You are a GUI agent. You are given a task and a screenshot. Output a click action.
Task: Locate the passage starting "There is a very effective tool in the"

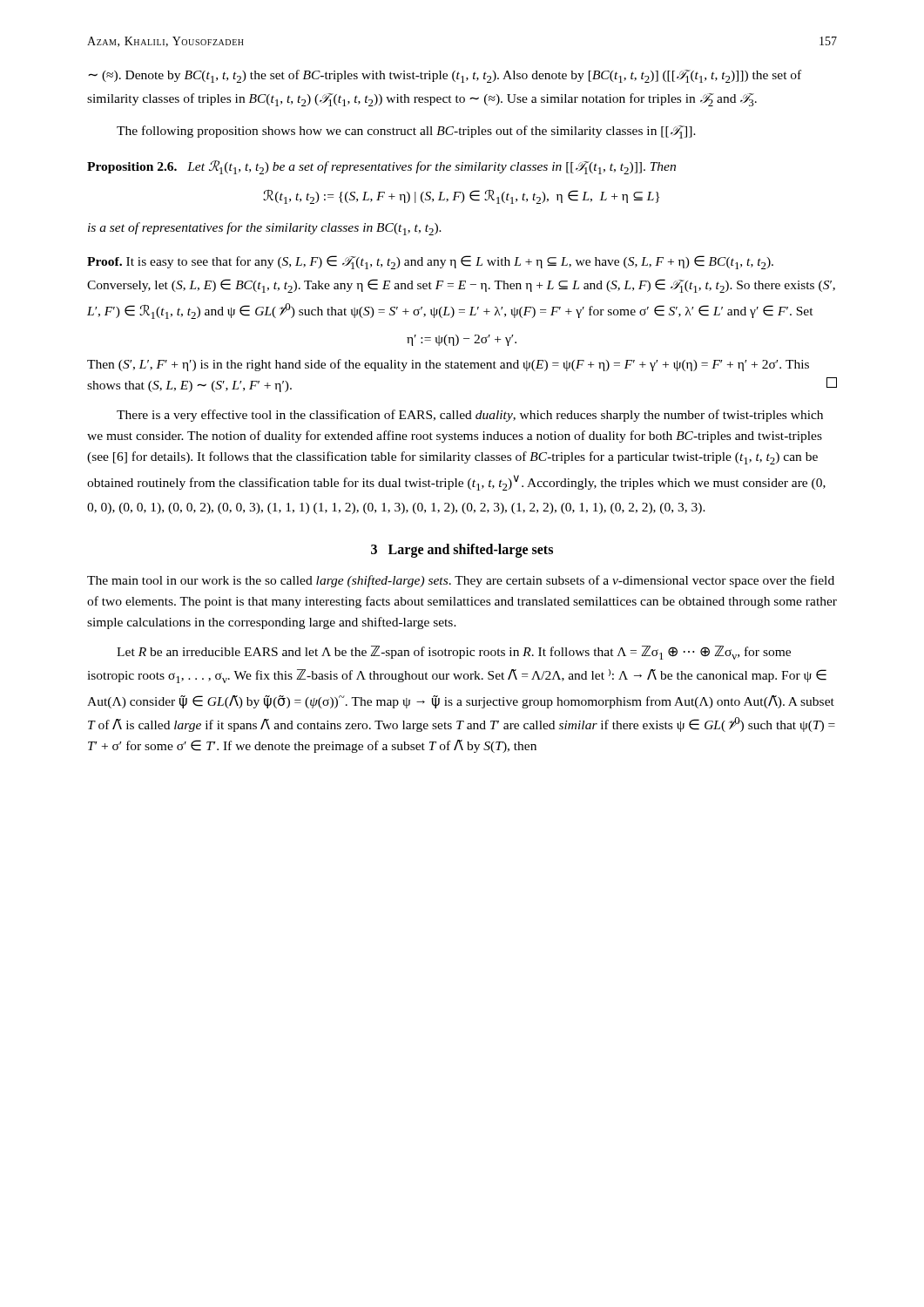point(462,461)
